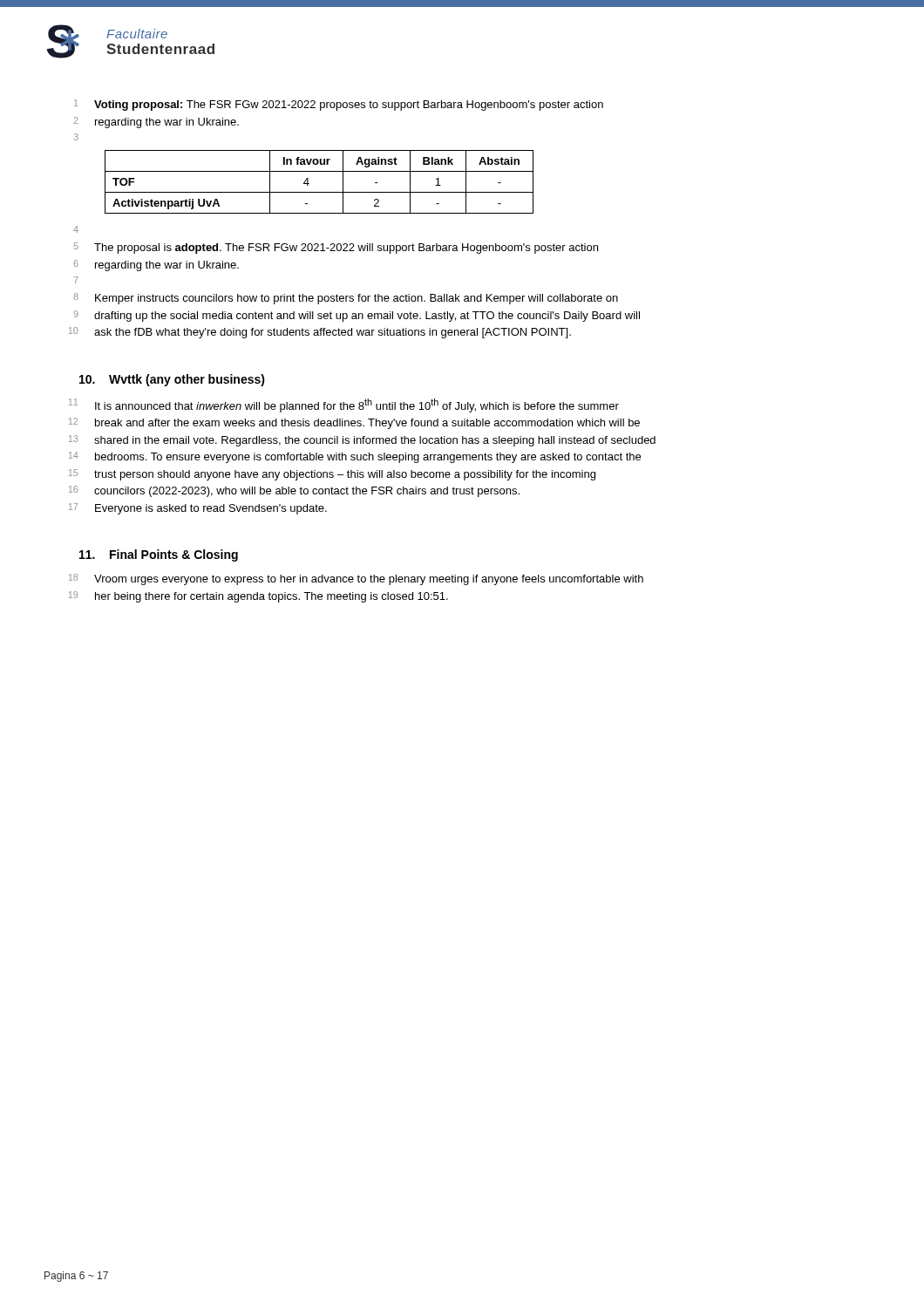Click on the table containing "Activistenpartij UvA"

(462, 182)
